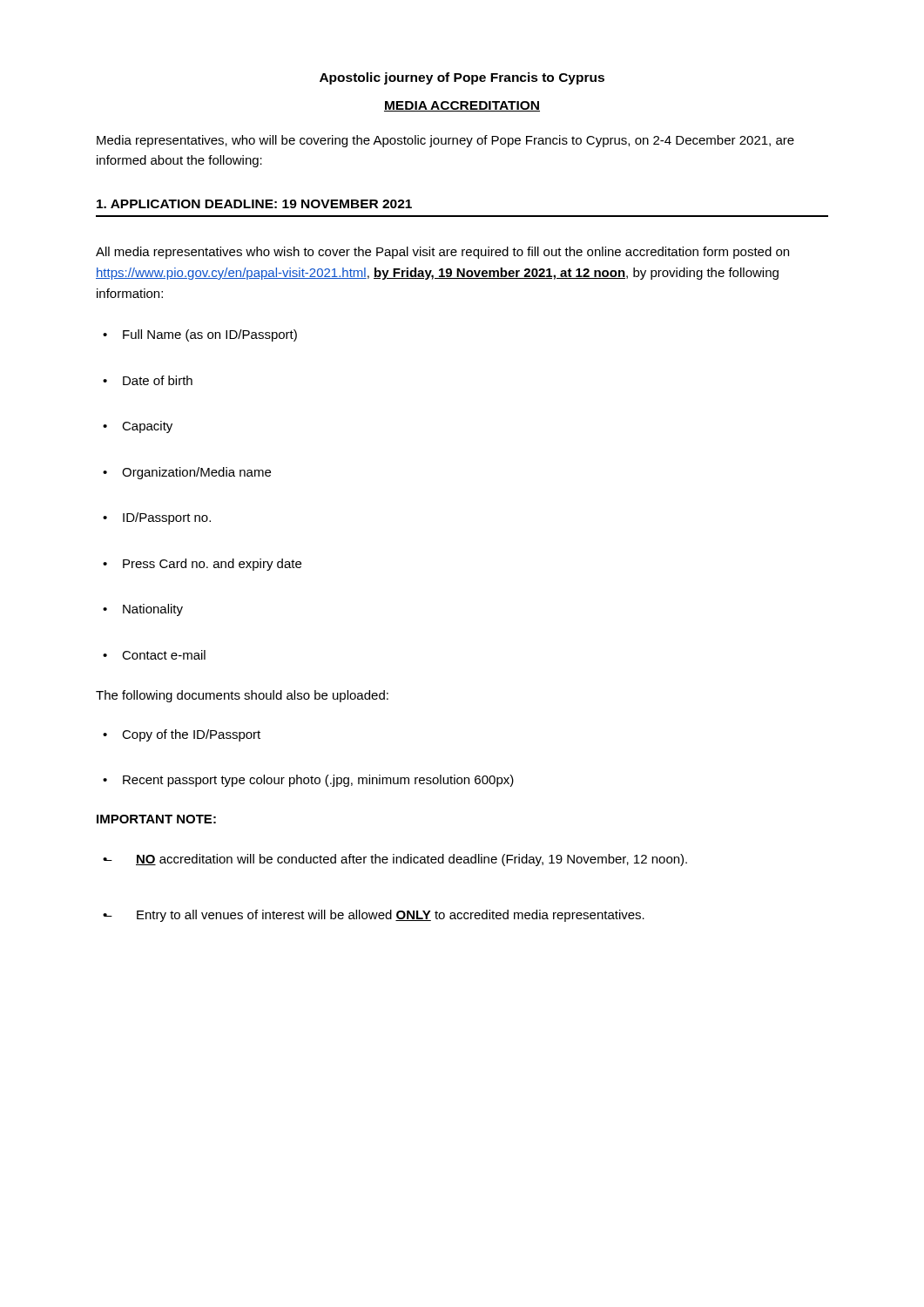Viewport: 924px width, 1307px height.
Task: Find the list item that reads "Recent passport type colour"
Action: (x=462, y=780)
